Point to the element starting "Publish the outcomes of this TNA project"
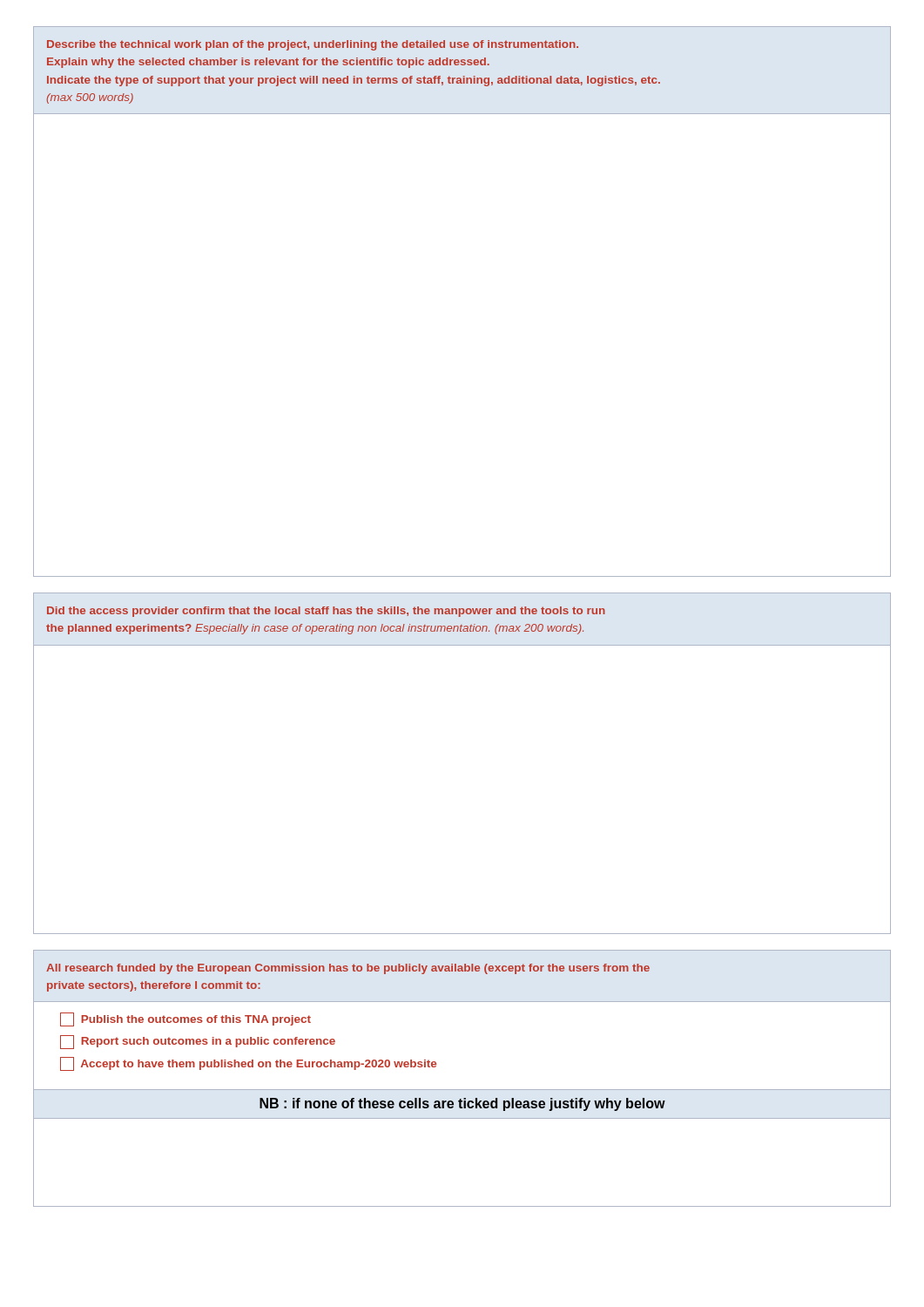Viewport: 924px width, 1307px height. [x=185, y=1019]
